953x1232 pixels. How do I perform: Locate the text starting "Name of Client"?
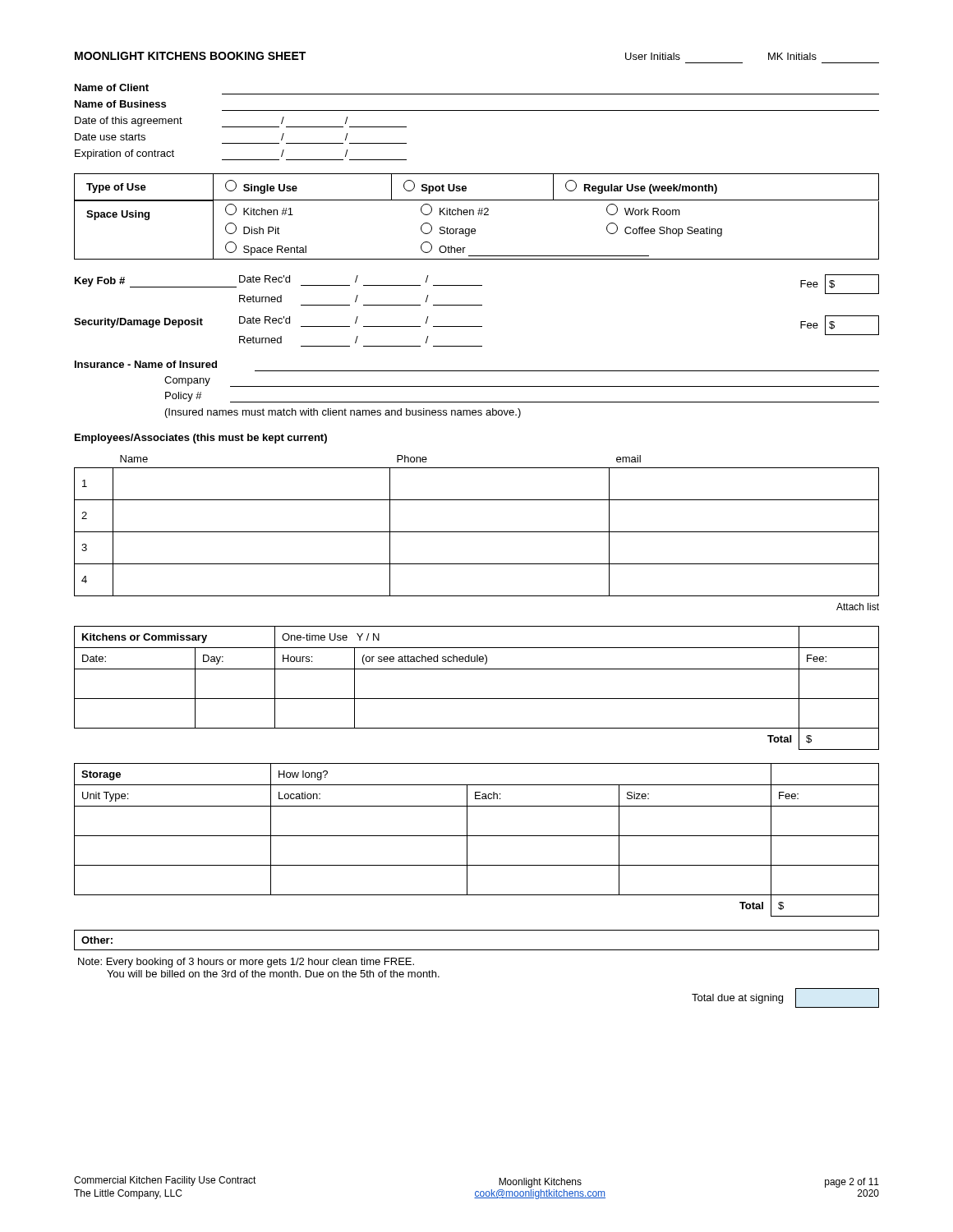476,121
